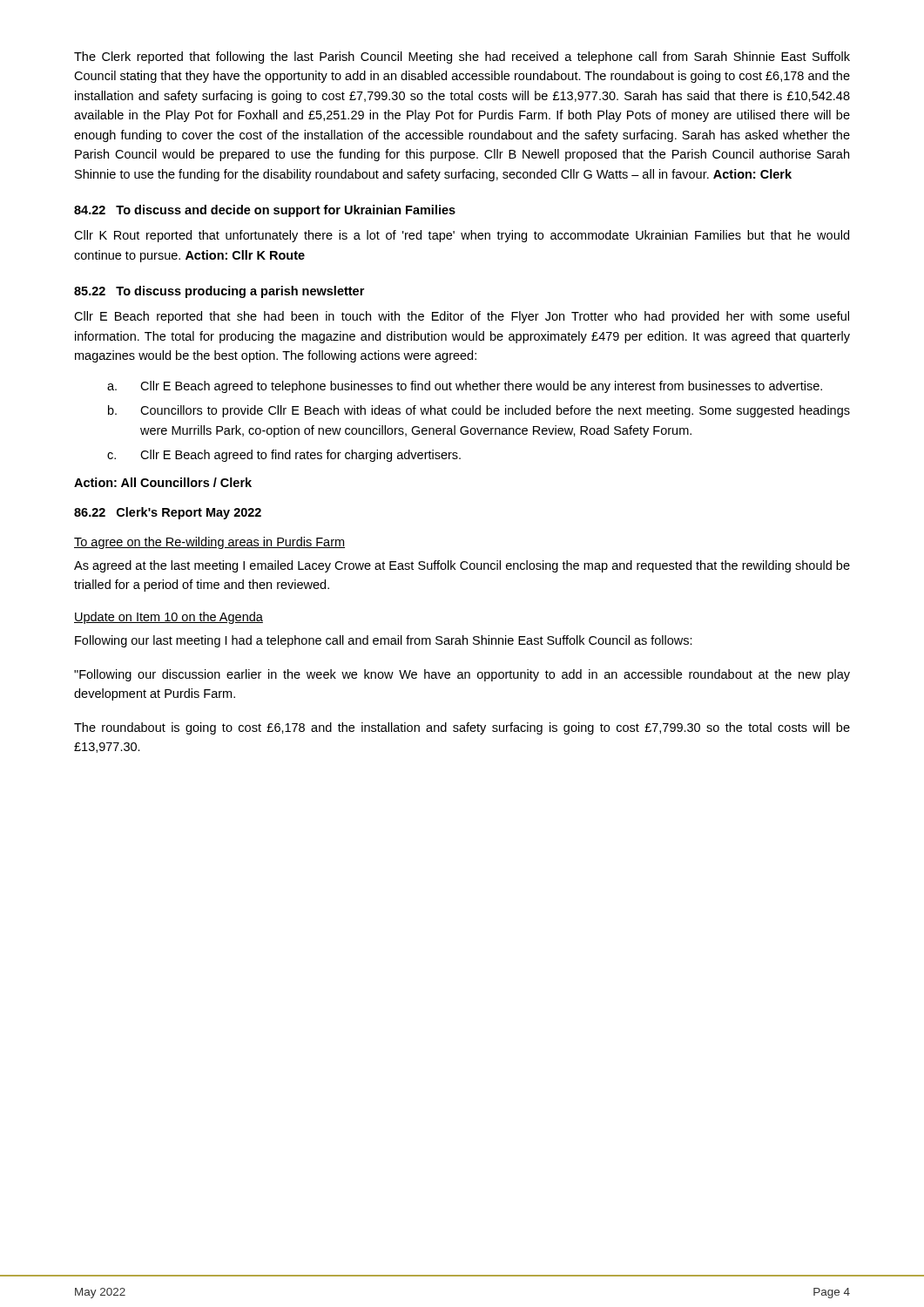Locate the section header that opens with "85.22 To discuss"

pyautogui.click(x=219, y=291)
